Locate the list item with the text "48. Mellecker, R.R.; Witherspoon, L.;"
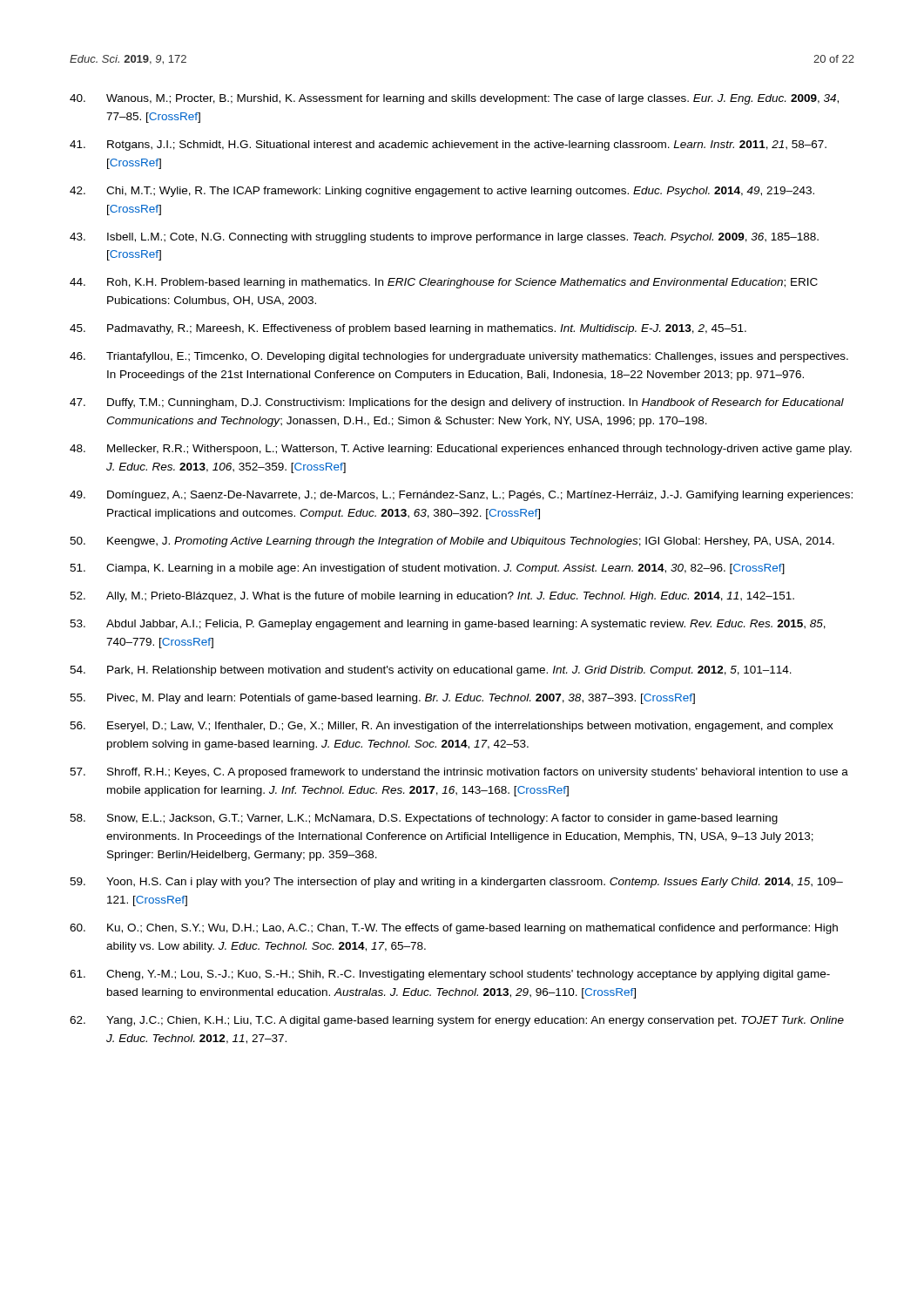The image size is (924, 1307). (462, 458)
